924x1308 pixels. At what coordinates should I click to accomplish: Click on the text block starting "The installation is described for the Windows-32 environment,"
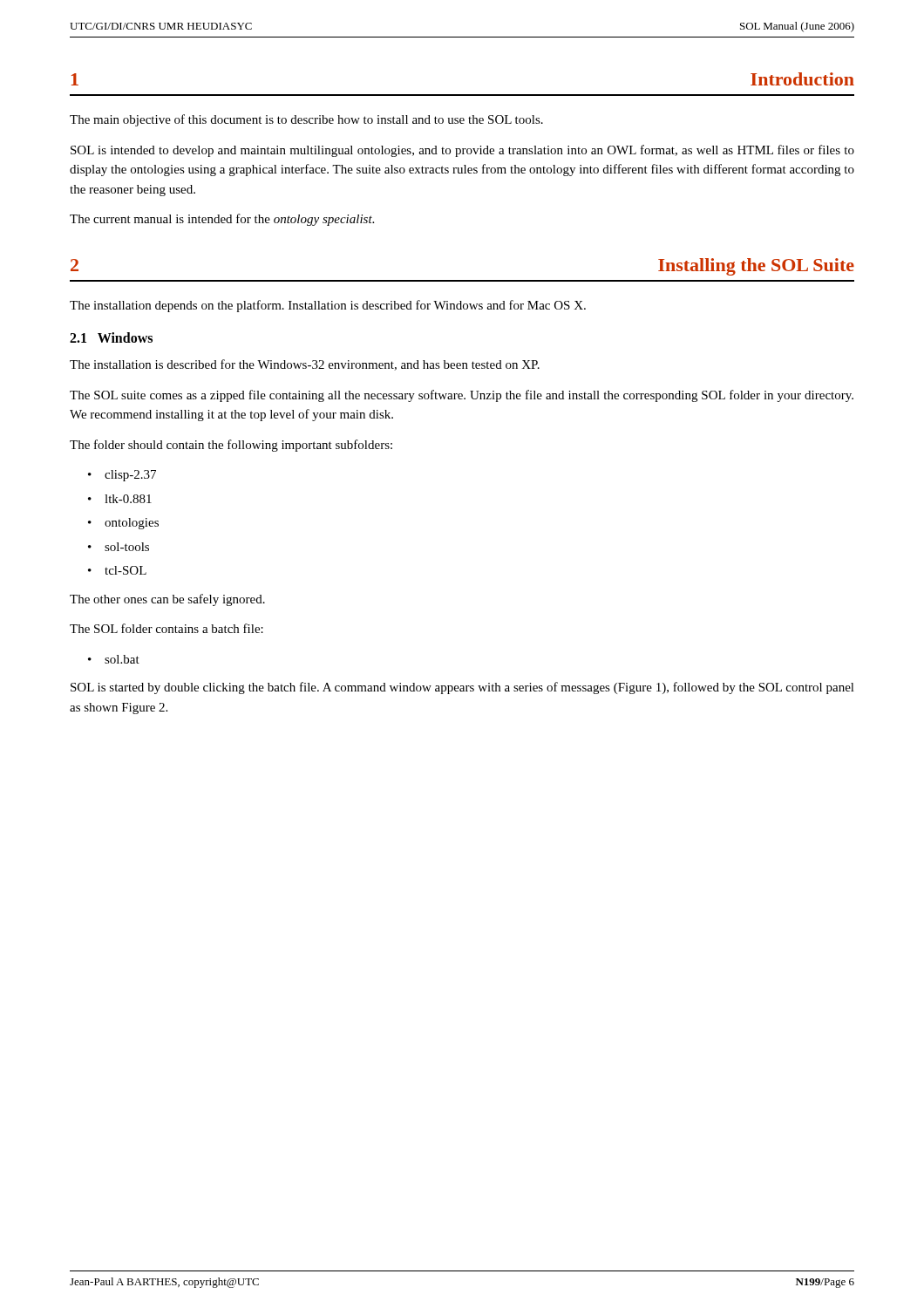tap(305, 364)
